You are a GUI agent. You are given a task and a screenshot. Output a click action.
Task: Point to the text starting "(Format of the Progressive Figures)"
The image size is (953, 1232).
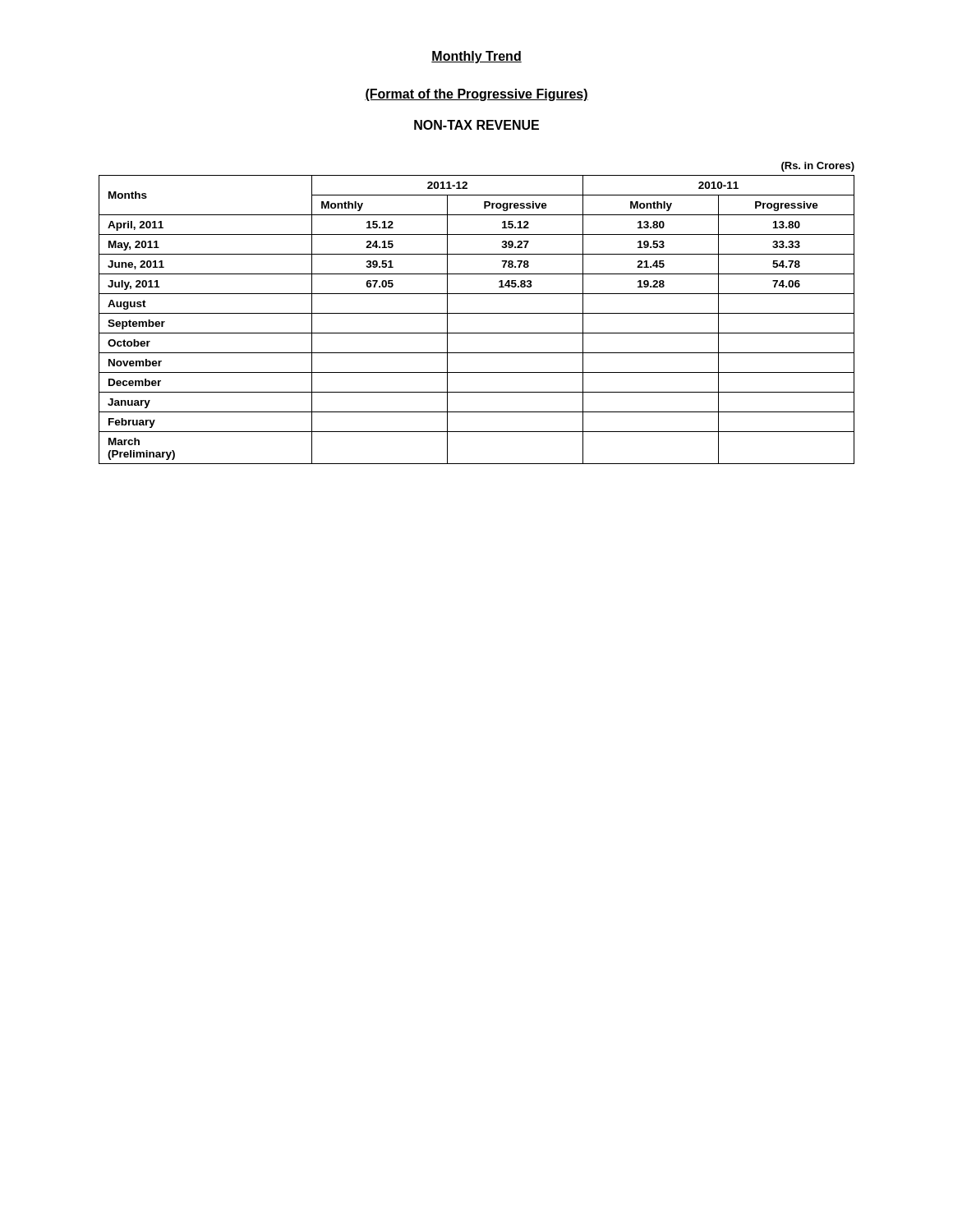(476, 94)
